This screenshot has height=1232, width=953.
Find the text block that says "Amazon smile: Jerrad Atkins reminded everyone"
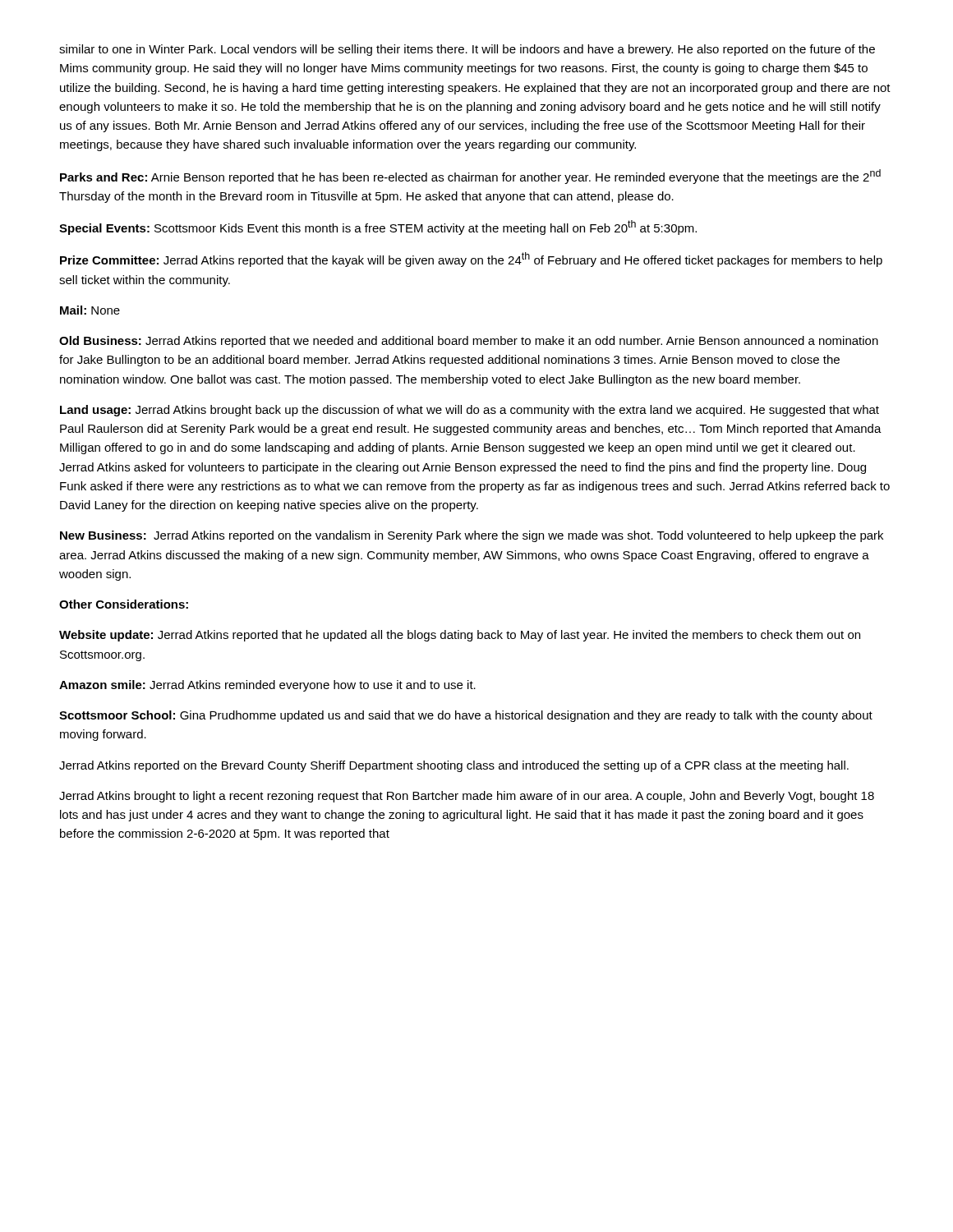click(x=268, y=684)
